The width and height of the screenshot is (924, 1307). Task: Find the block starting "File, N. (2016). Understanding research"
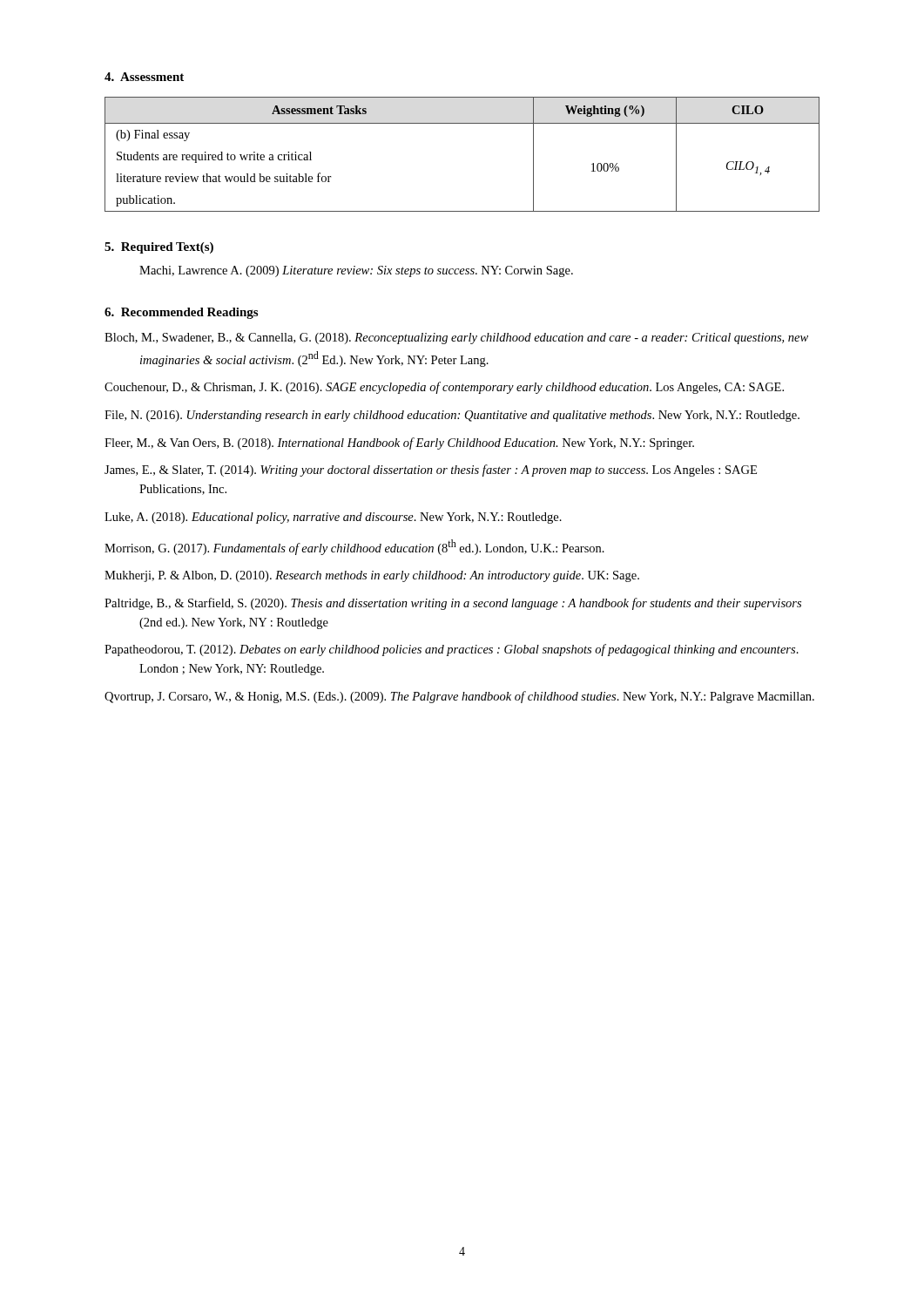coord(452,415)
